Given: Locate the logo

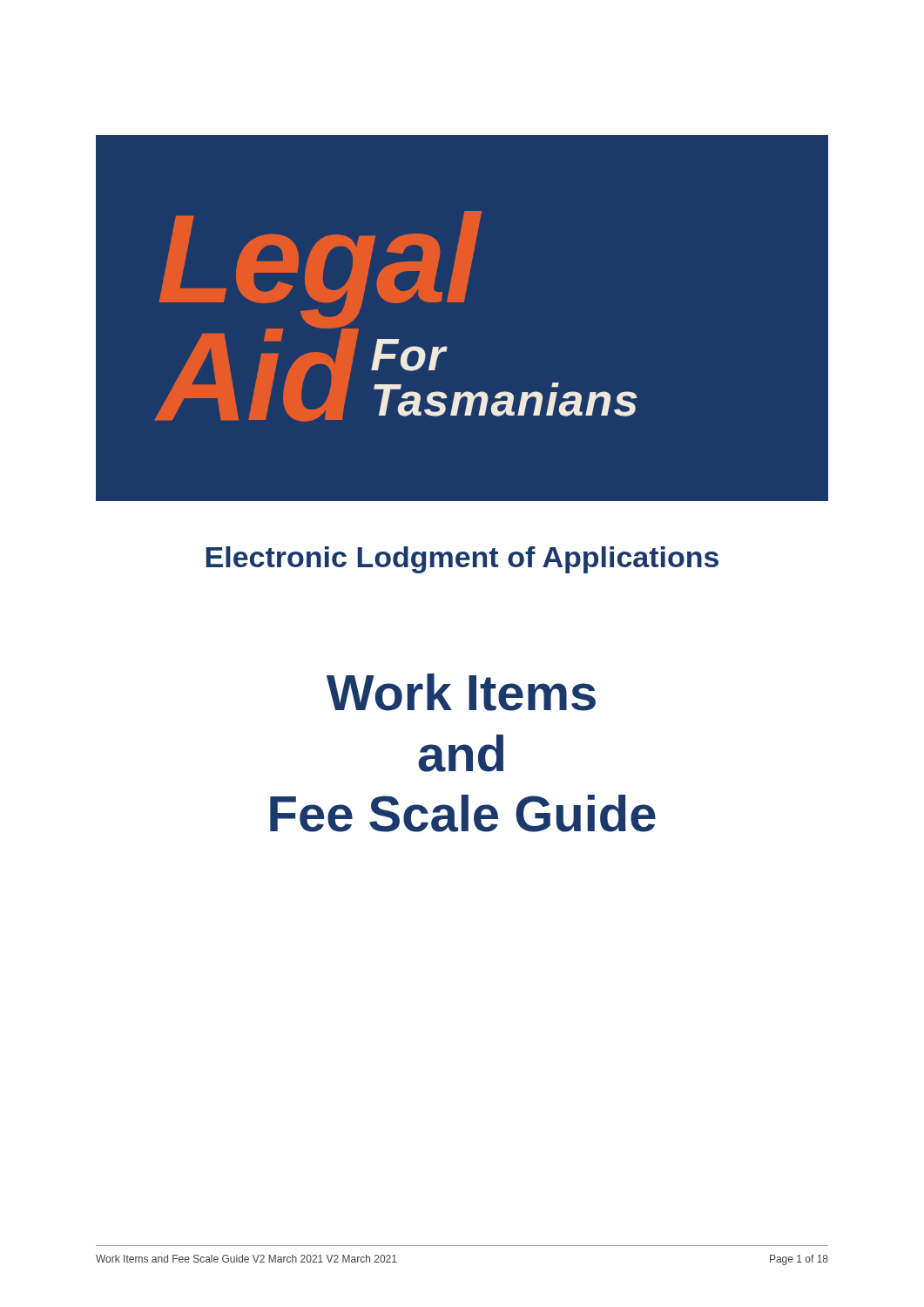Looking at the screenshot, I should click(462, 318).
